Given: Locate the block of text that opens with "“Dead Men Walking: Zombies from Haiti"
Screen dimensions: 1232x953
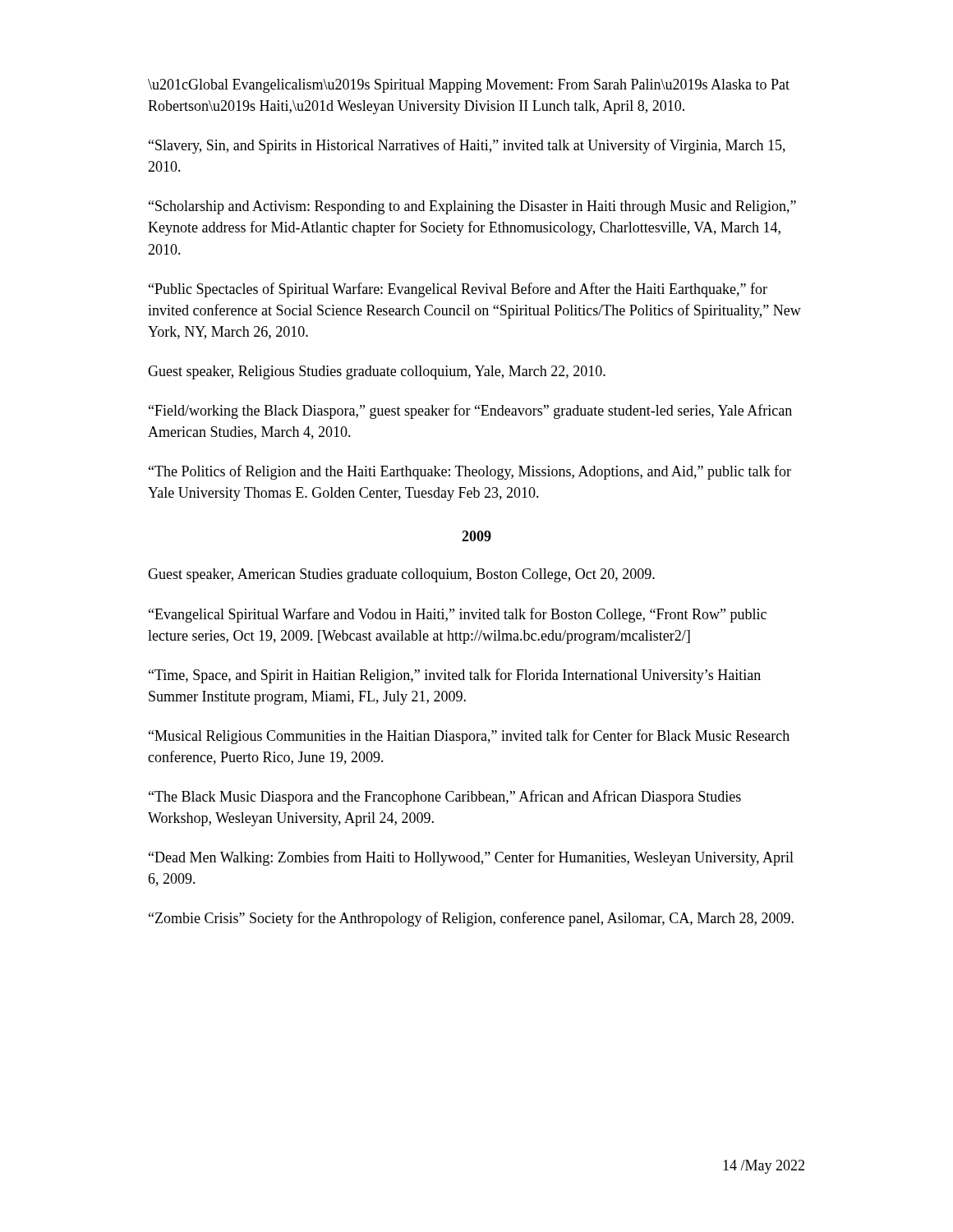Looking at the screenshot, I should click(x=471, y=868).
